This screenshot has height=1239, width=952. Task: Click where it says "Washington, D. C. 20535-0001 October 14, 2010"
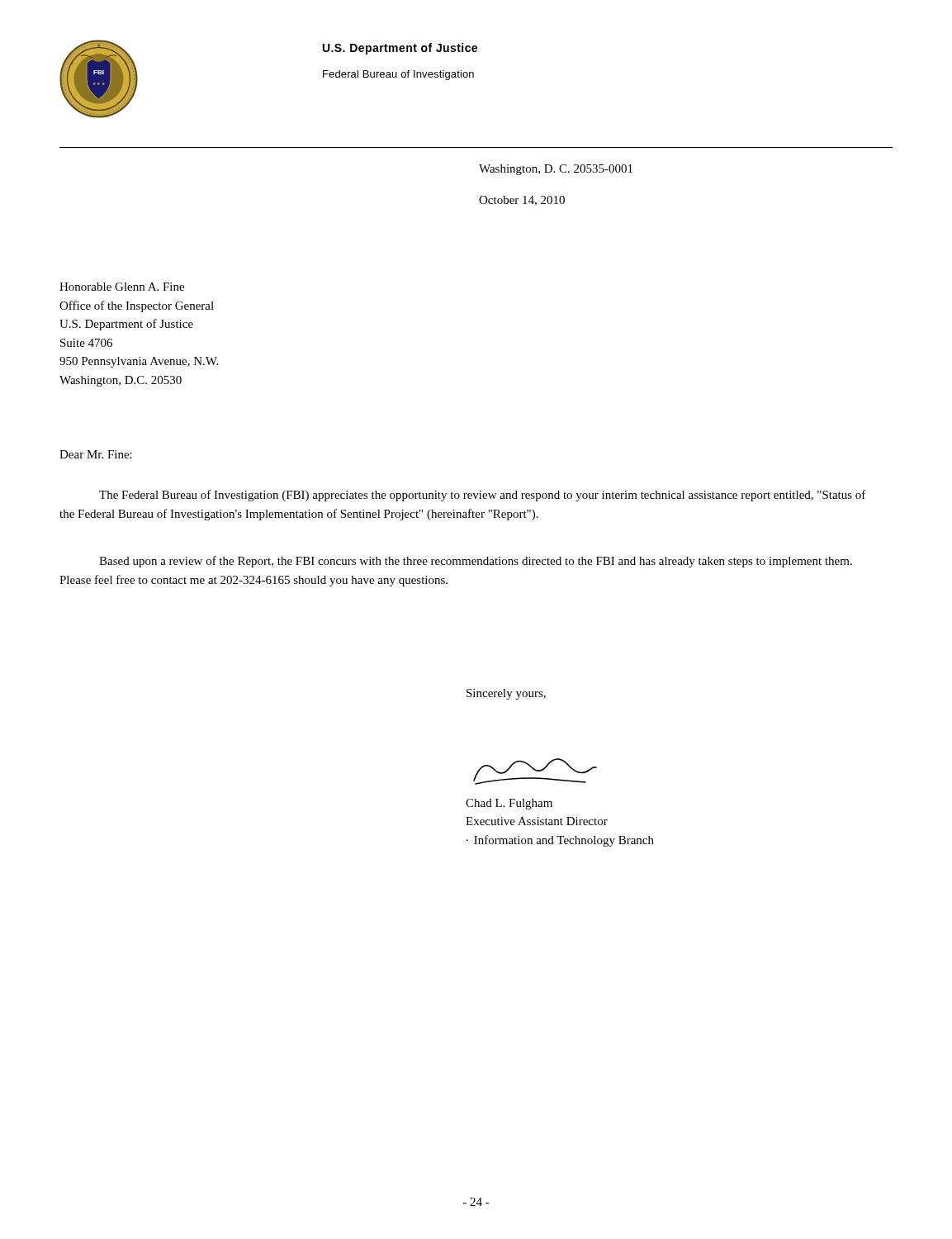(556, 184)
